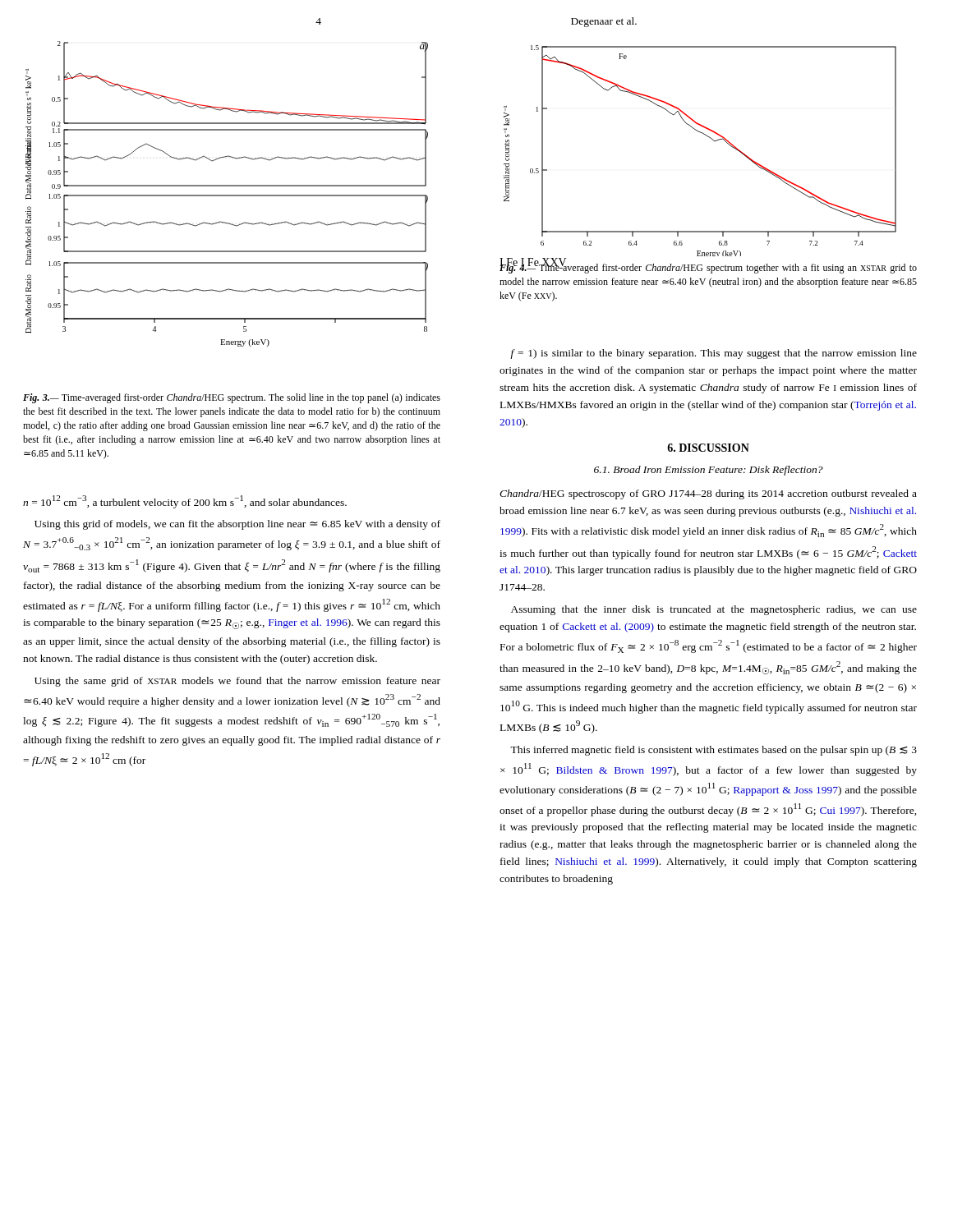Point to the block starting "f = 1) is similar to the"
Viewport: 953px width, 1232px height.
[708, 388]
